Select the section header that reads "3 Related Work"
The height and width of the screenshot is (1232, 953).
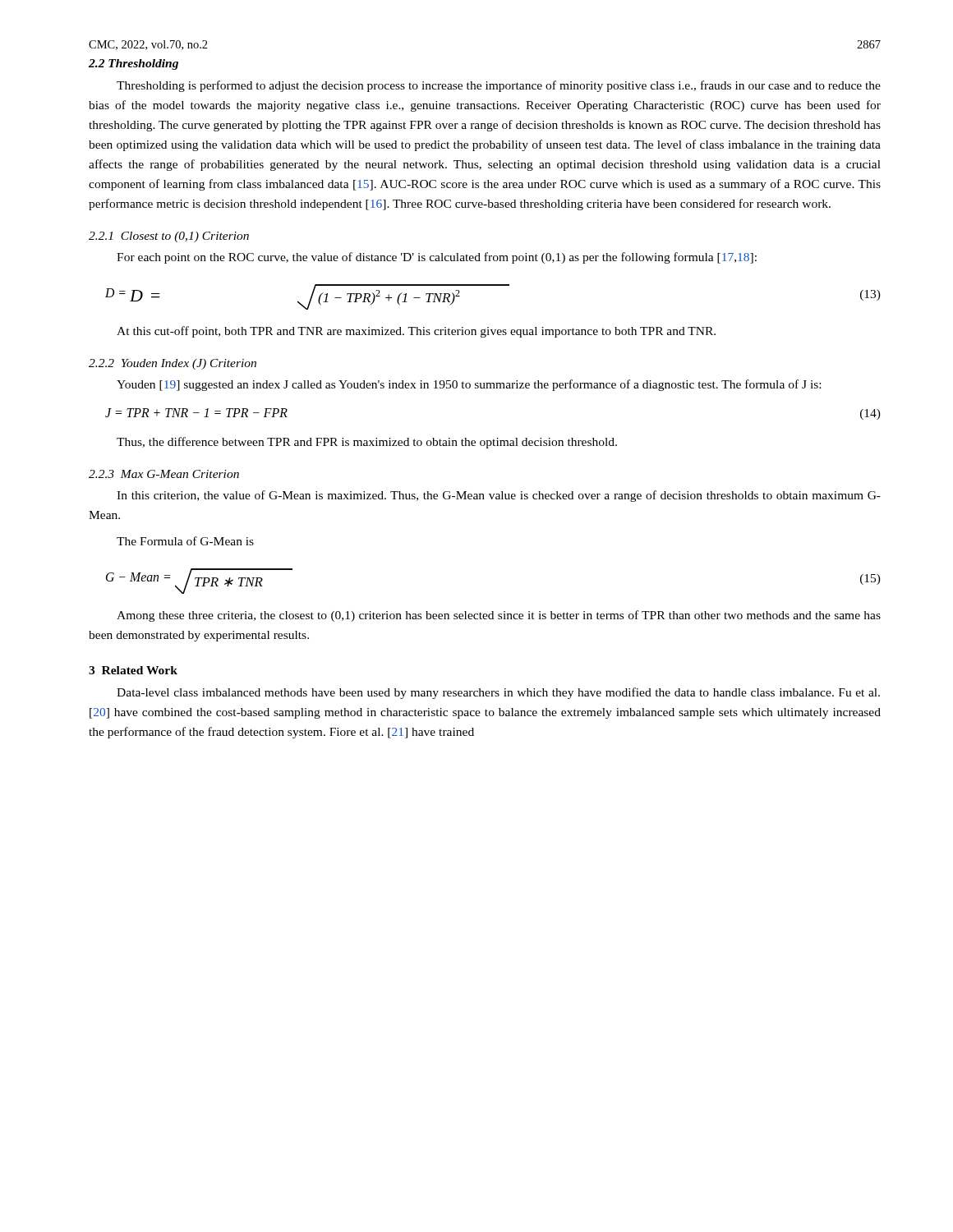(133, 670)
